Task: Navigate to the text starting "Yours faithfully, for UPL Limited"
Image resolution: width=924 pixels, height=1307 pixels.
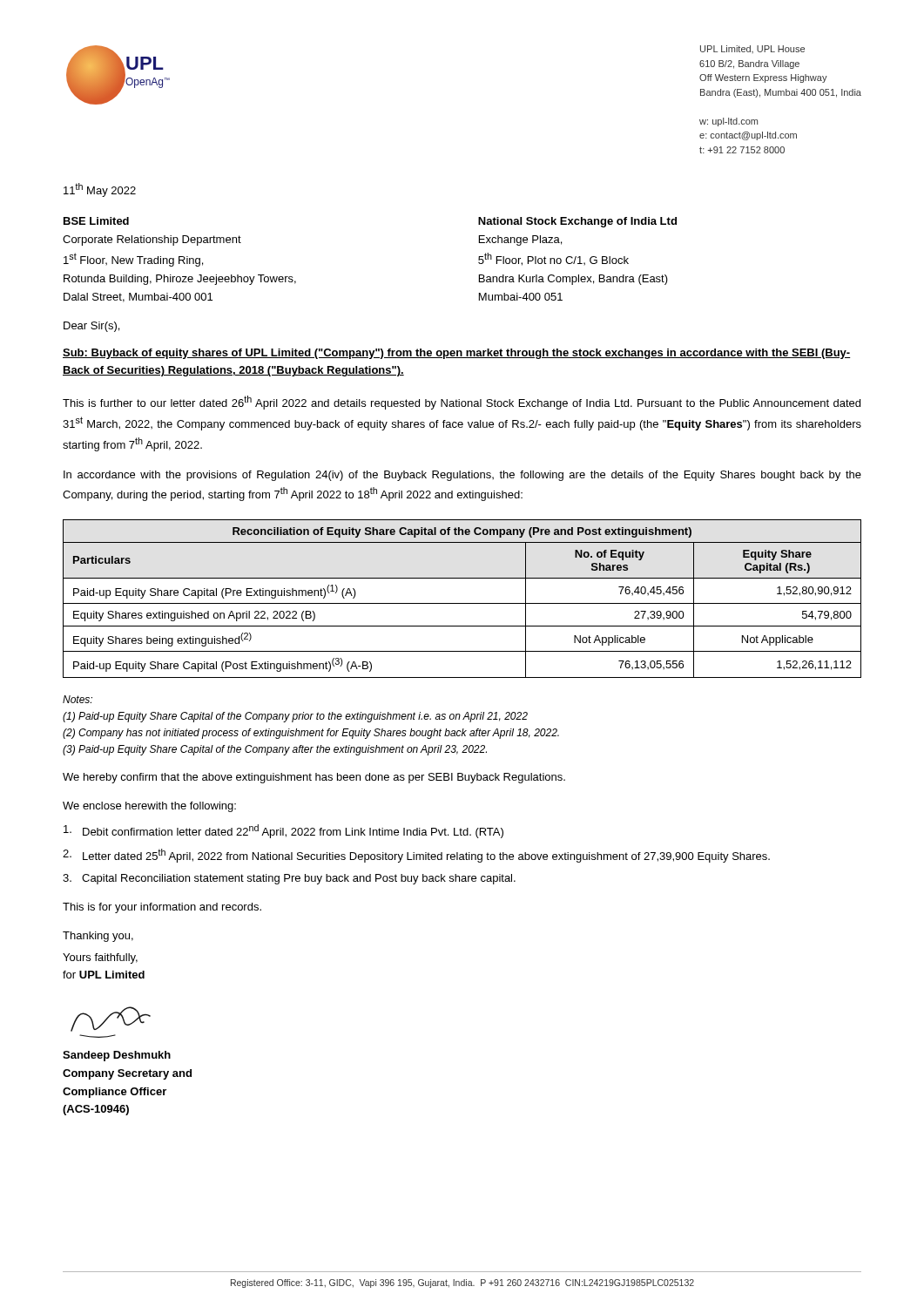Action: click(104, 966)
